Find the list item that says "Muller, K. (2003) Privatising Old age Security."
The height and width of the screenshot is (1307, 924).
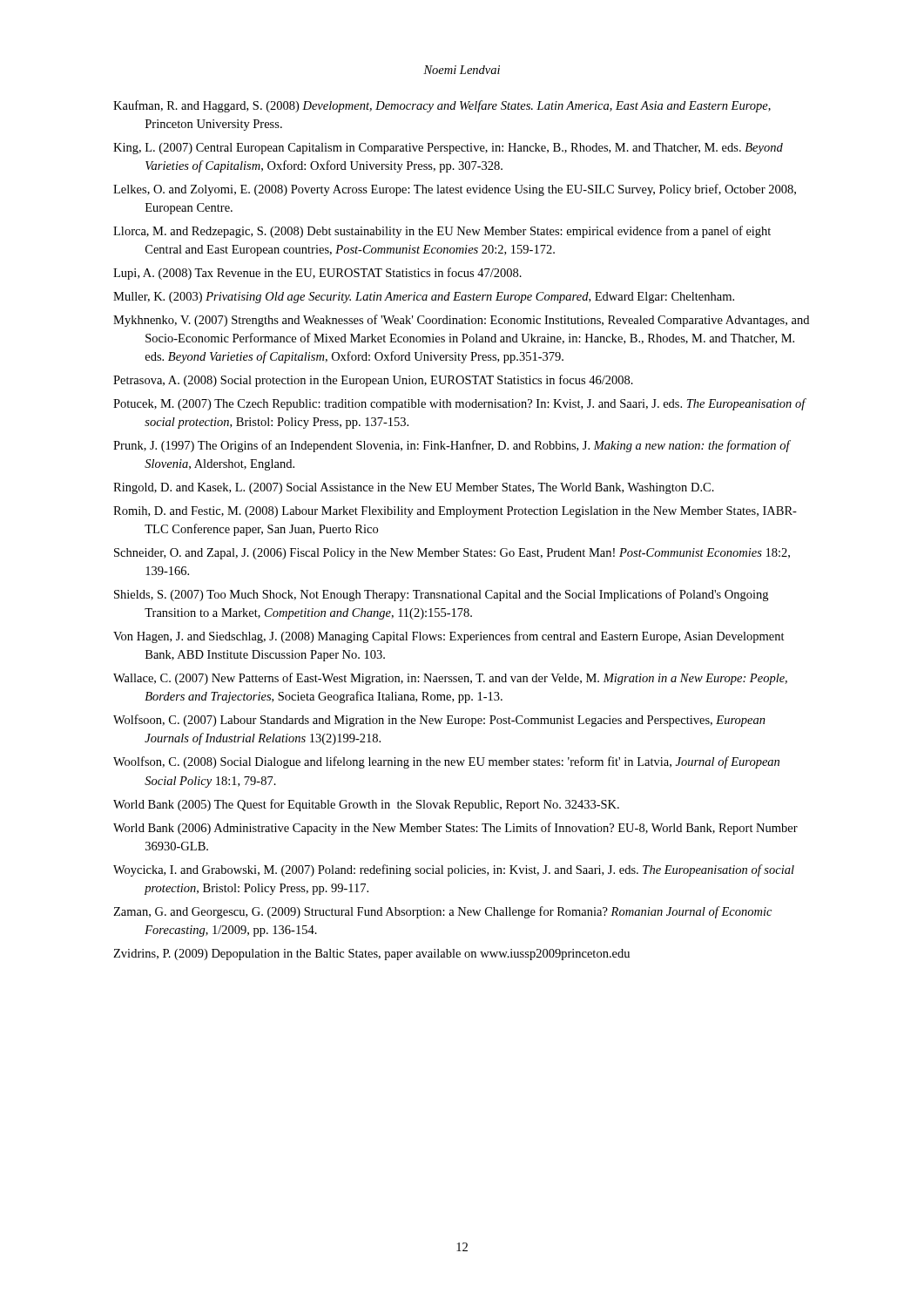coord(424,296)
